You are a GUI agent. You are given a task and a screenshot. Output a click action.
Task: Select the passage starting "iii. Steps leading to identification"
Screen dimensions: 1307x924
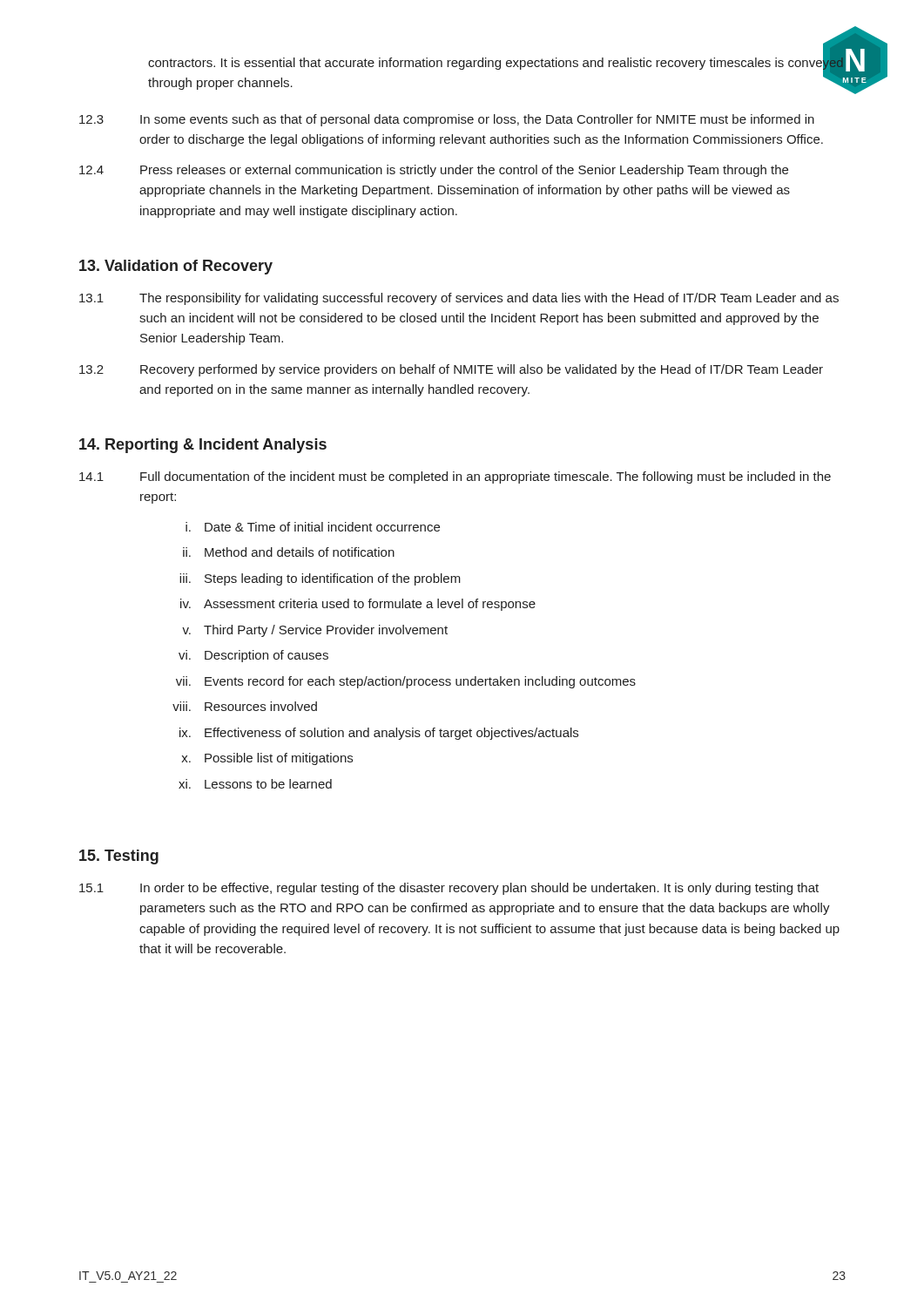point(320,579)
